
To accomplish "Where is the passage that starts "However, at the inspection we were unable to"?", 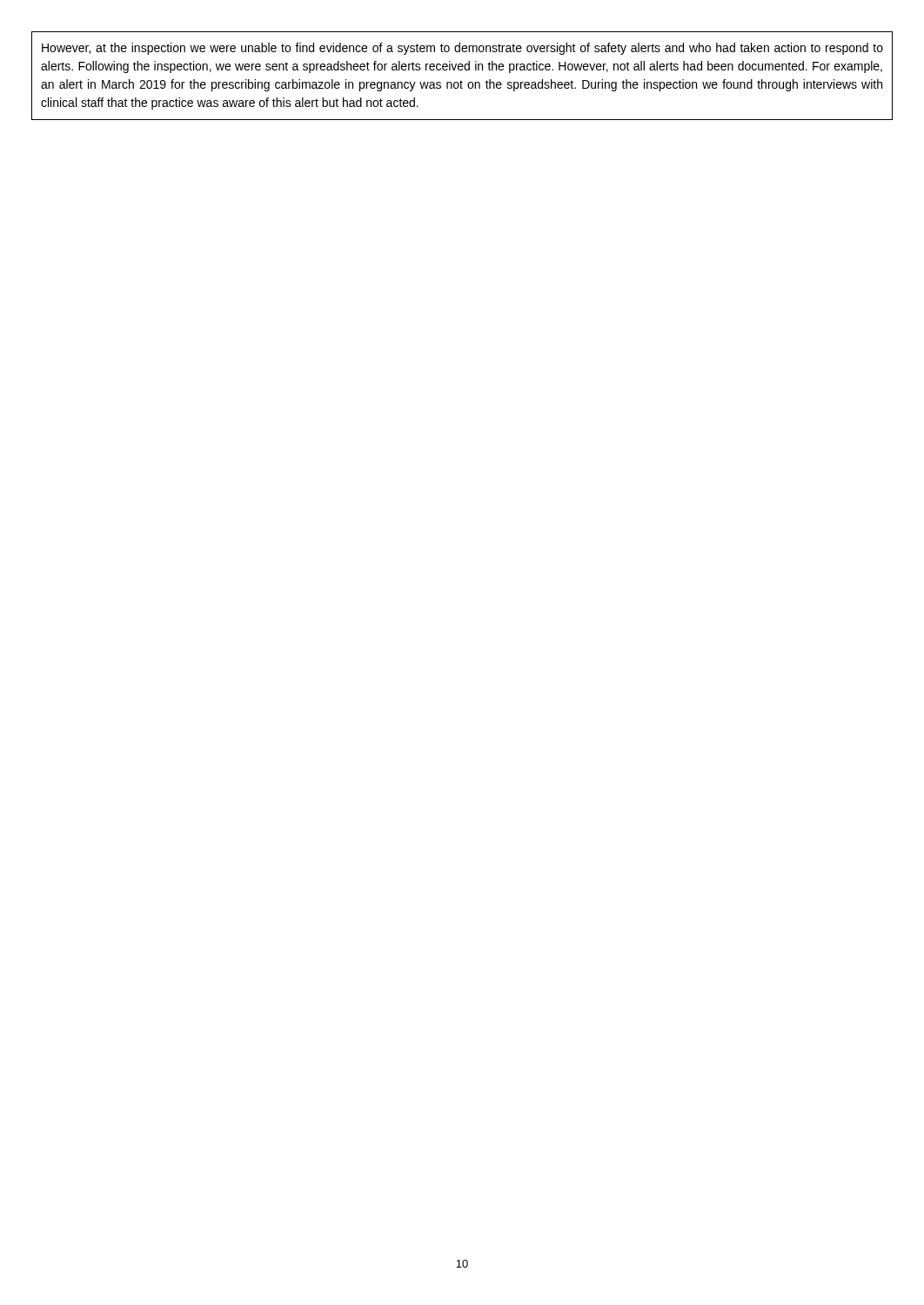I will 462,75.
